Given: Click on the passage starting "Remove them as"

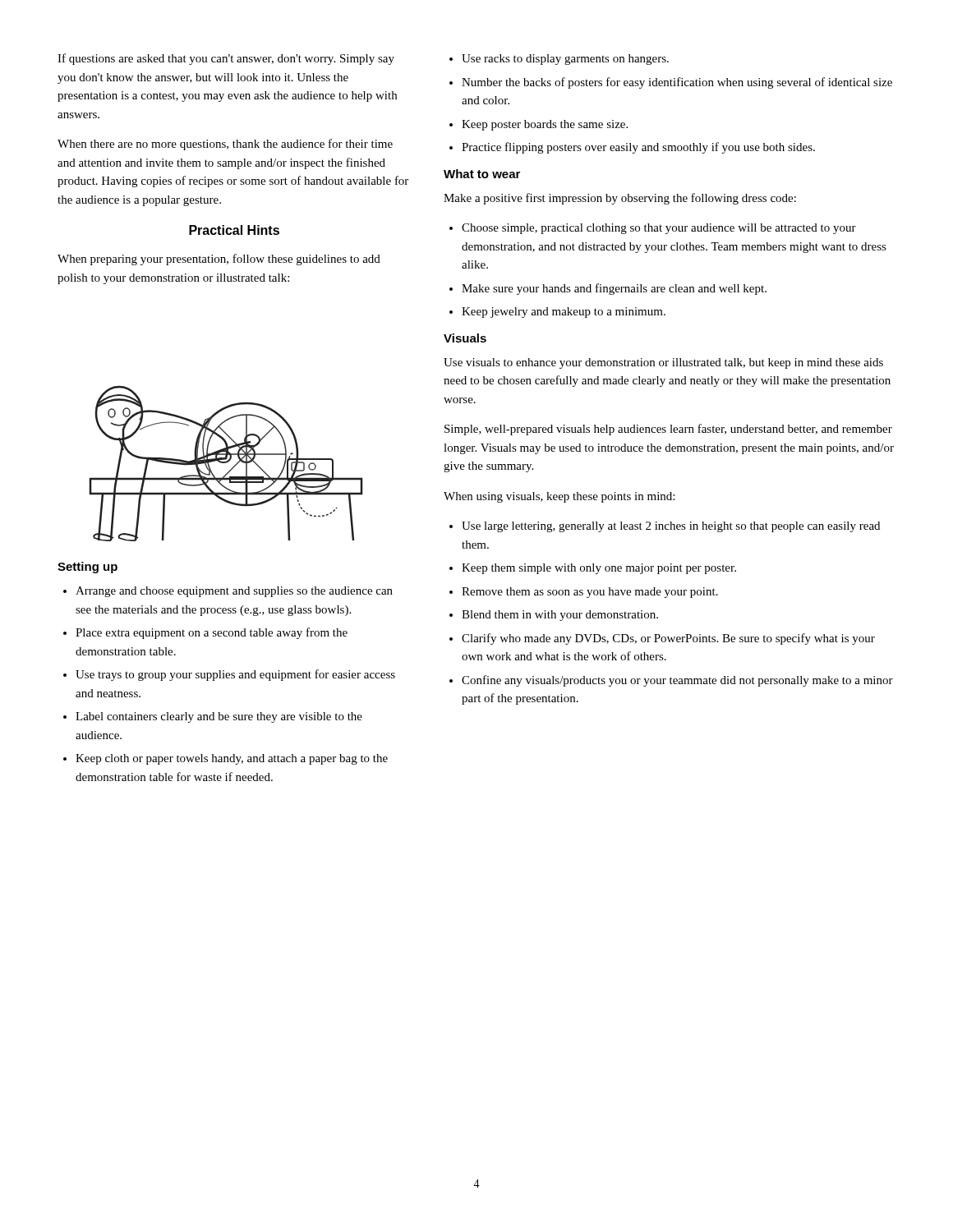Looking at the screenshot, I should click(x=679, y=591).
